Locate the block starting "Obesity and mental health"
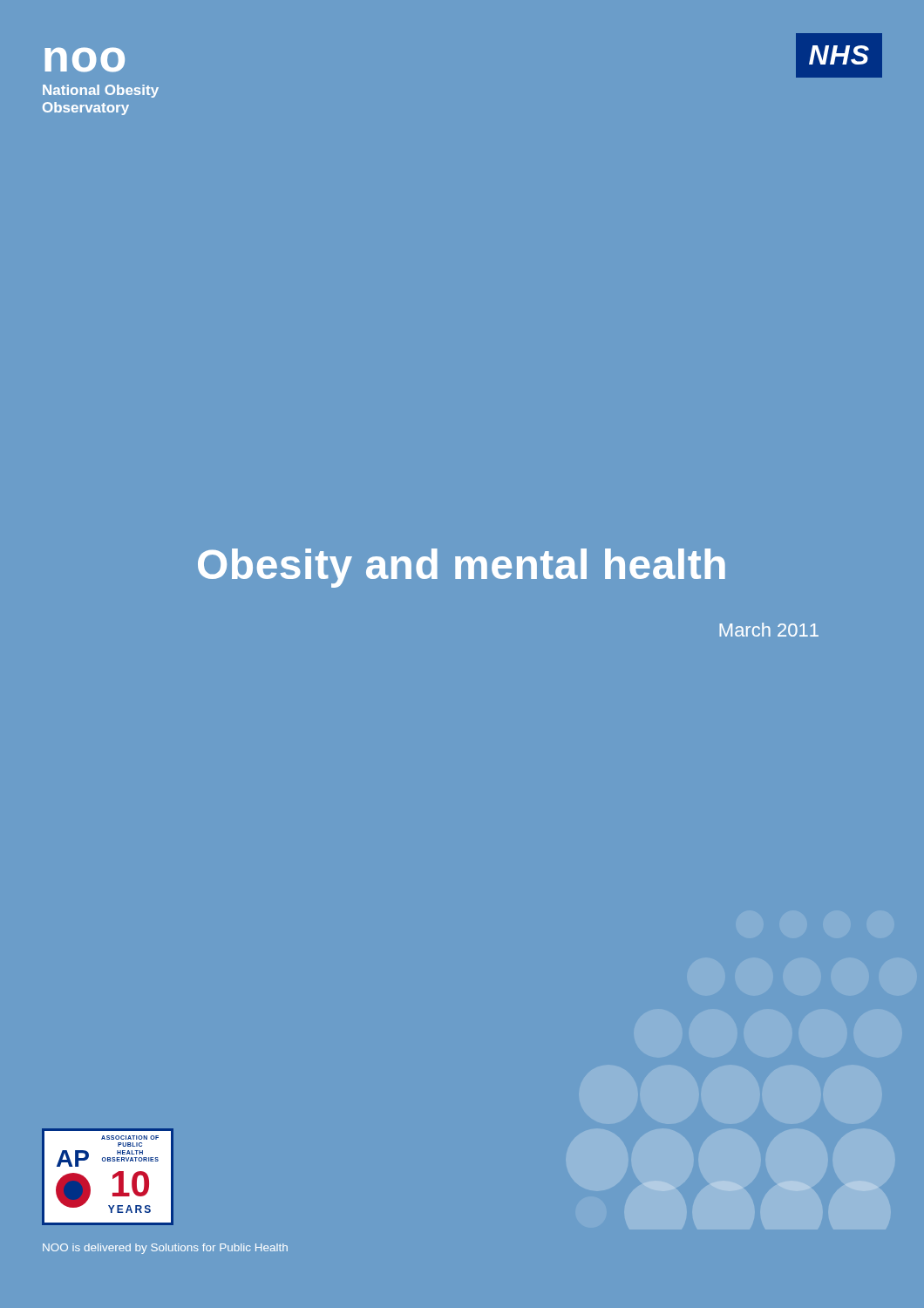The height and width of the screenshot is (1308, 924). click(462, 565)
